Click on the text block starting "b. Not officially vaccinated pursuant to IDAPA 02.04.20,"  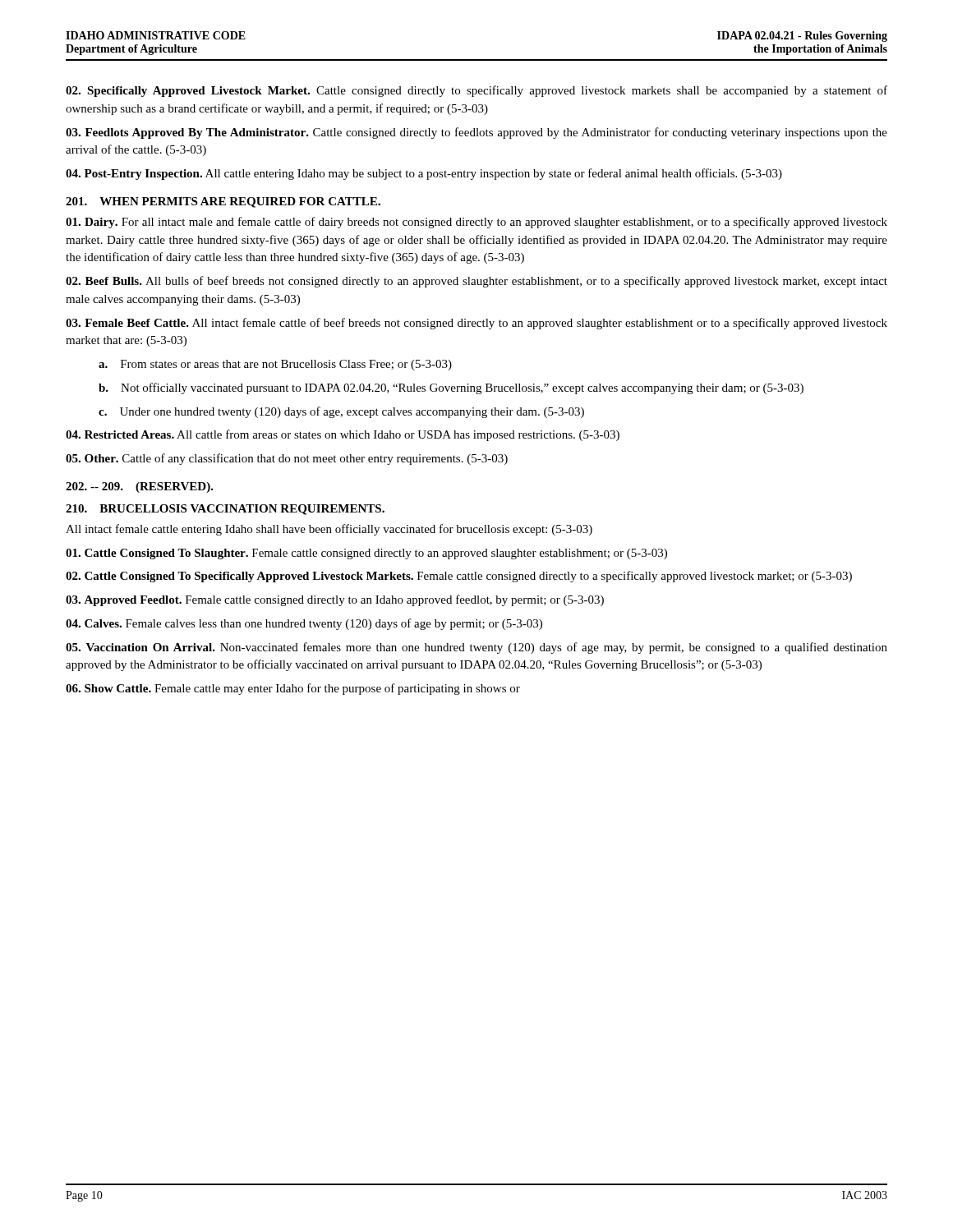(x=451, y=387)
